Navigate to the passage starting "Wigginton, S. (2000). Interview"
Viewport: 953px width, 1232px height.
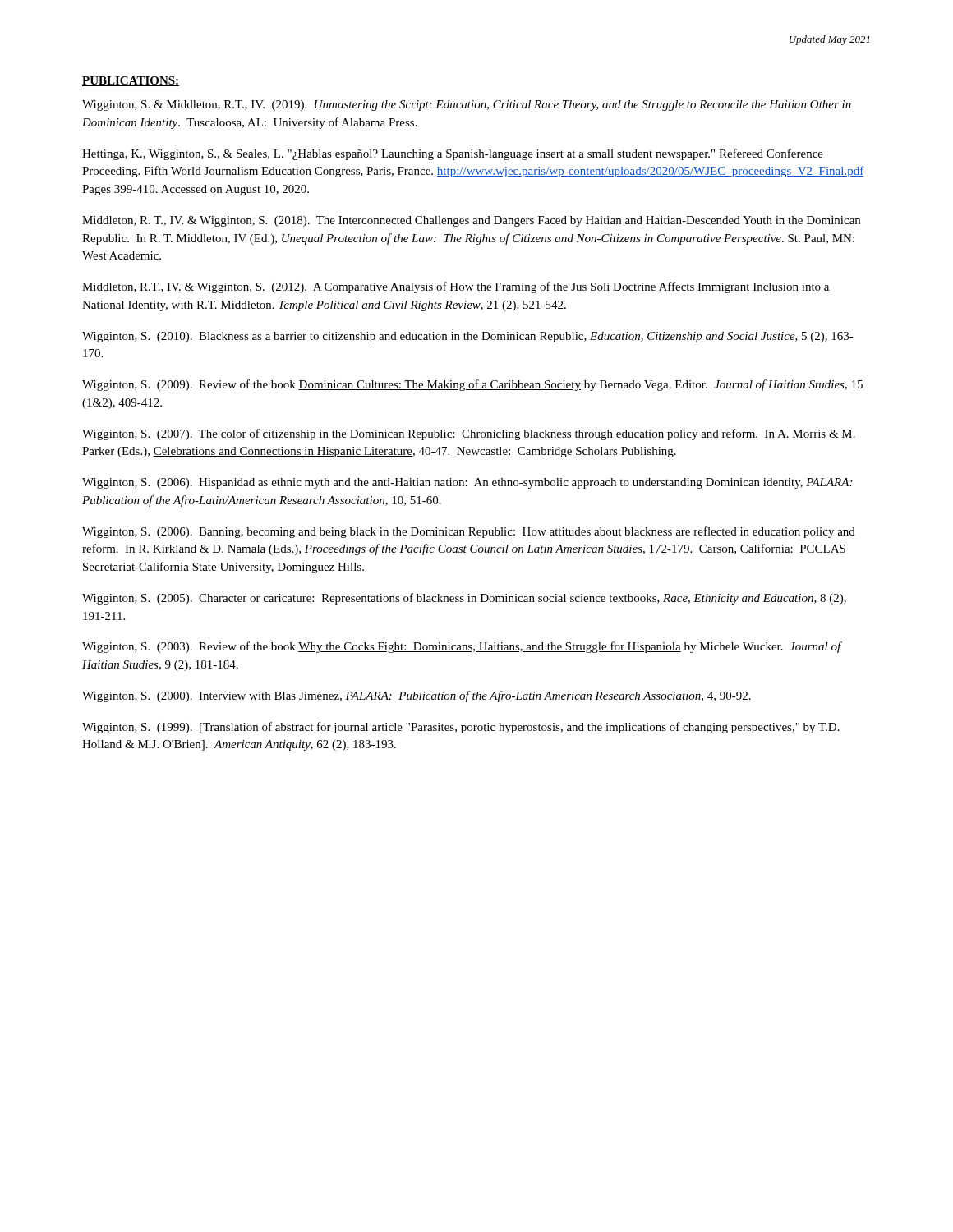point(417,695)
